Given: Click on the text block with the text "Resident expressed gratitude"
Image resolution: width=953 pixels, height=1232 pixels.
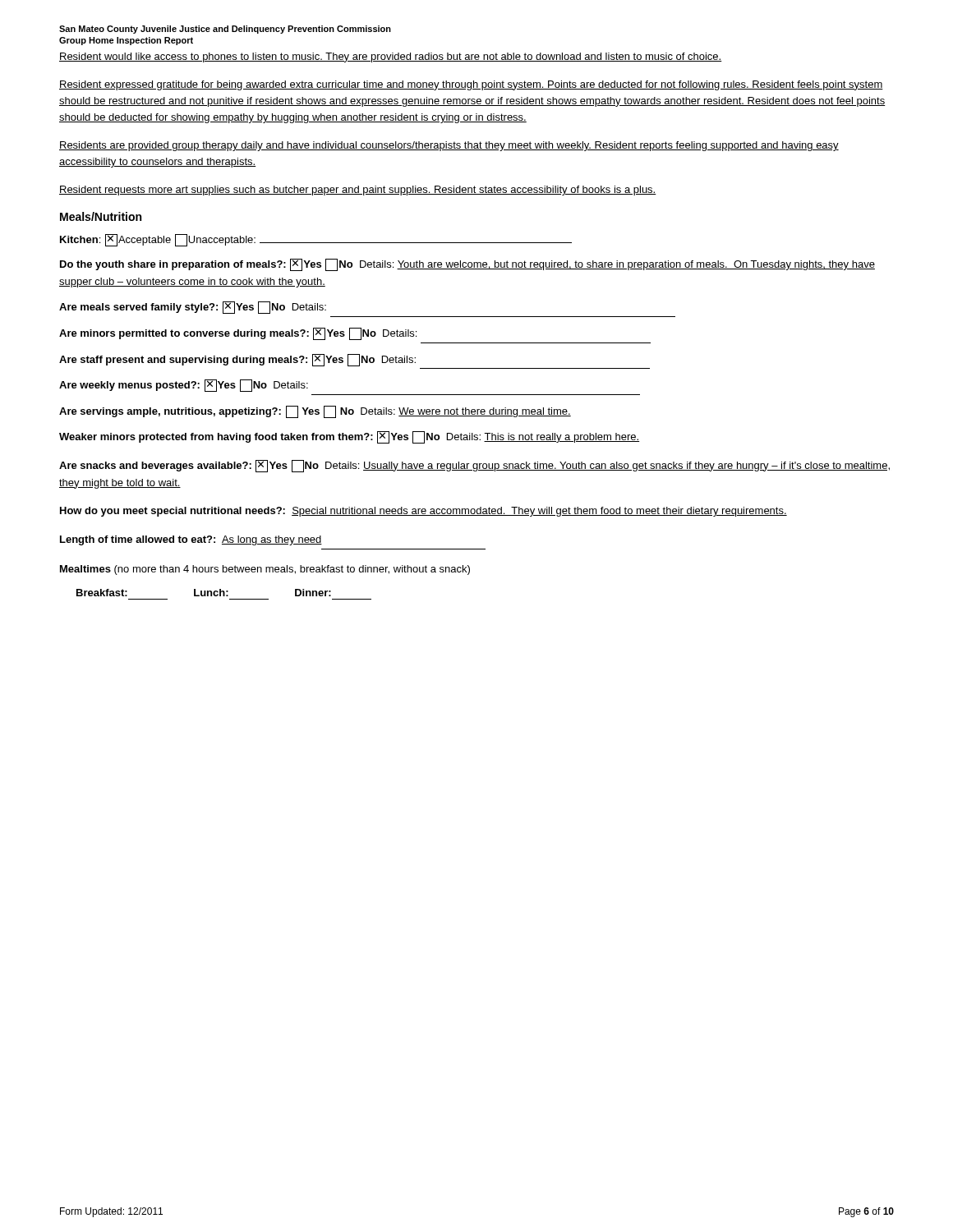Looking at the screenshot, I should [x=472, y=101].
